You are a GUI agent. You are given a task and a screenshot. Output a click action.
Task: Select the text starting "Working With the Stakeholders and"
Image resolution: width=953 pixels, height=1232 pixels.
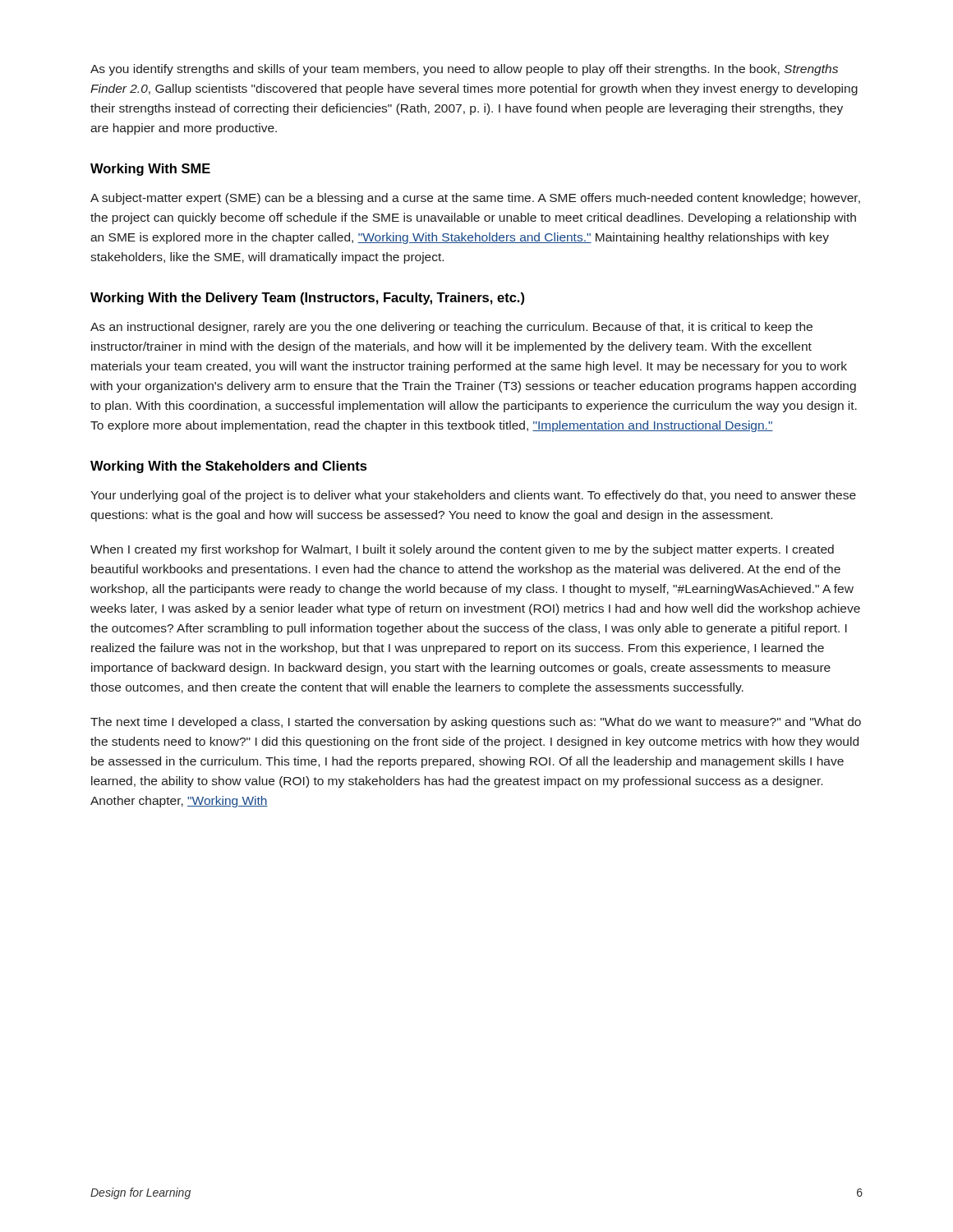[229, 466]
